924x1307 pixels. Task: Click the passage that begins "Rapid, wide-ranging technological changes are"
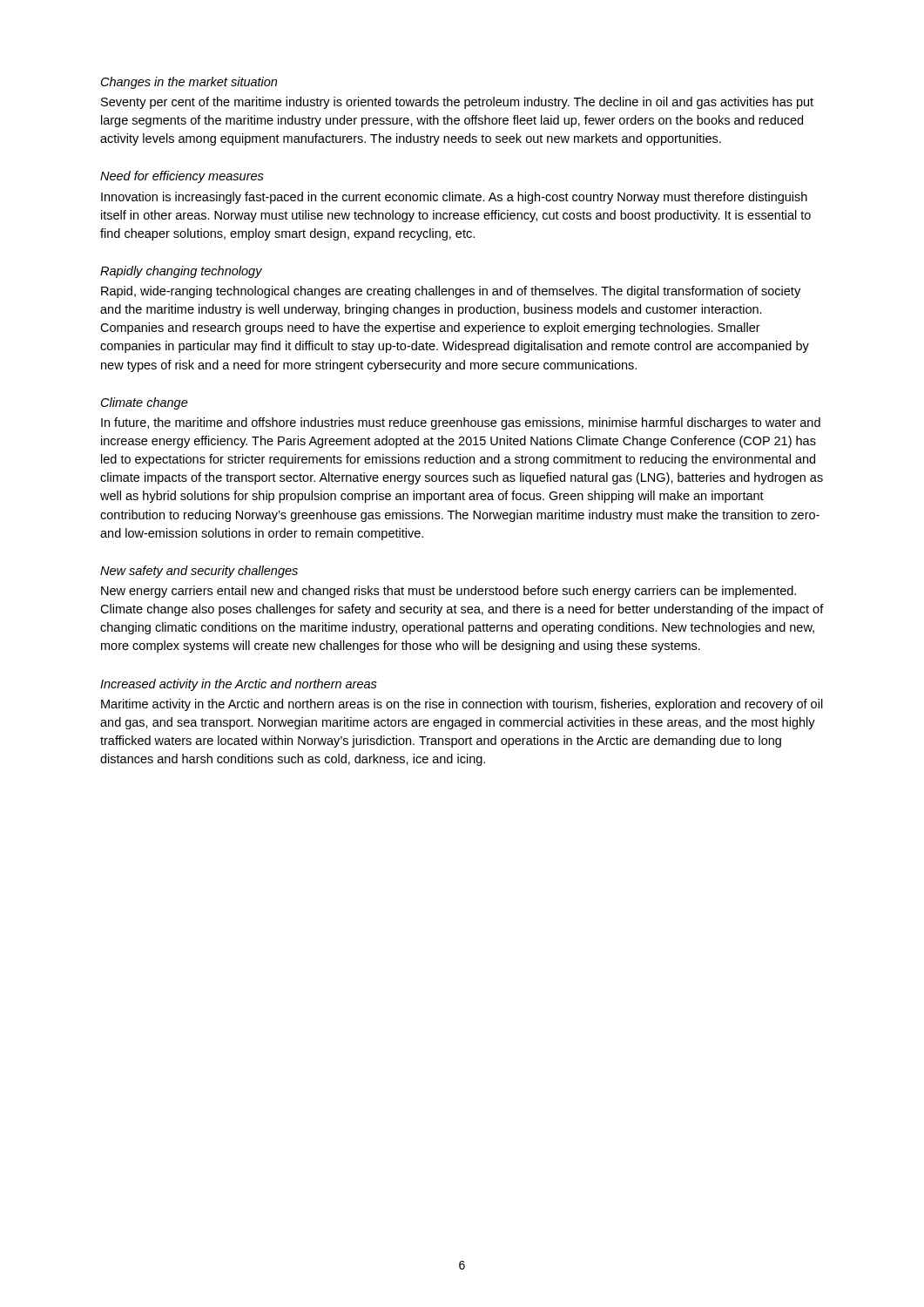coord(455,328)
